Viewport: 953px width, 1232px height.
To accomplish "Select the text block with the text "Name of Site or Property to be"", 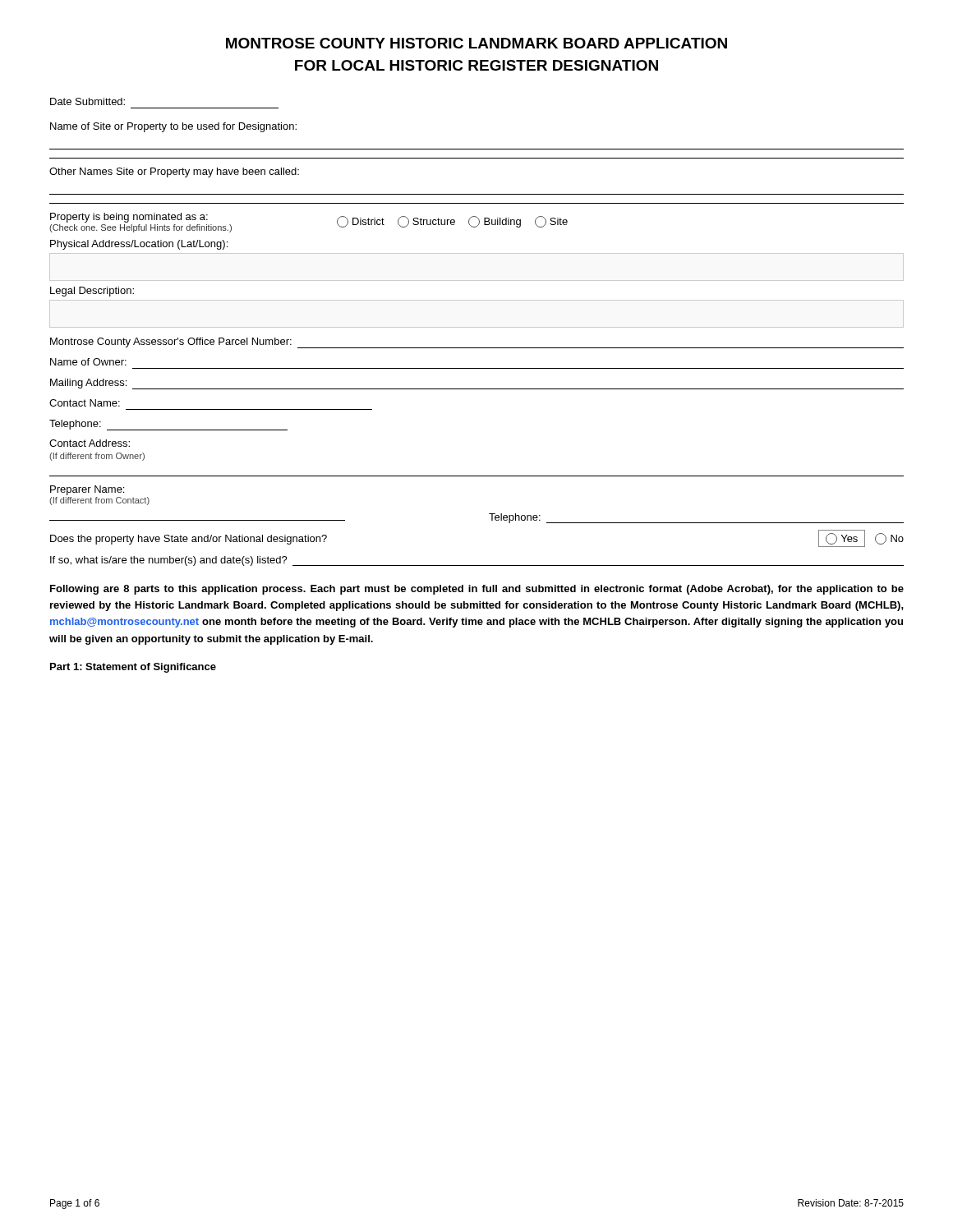I will point(173,126).
